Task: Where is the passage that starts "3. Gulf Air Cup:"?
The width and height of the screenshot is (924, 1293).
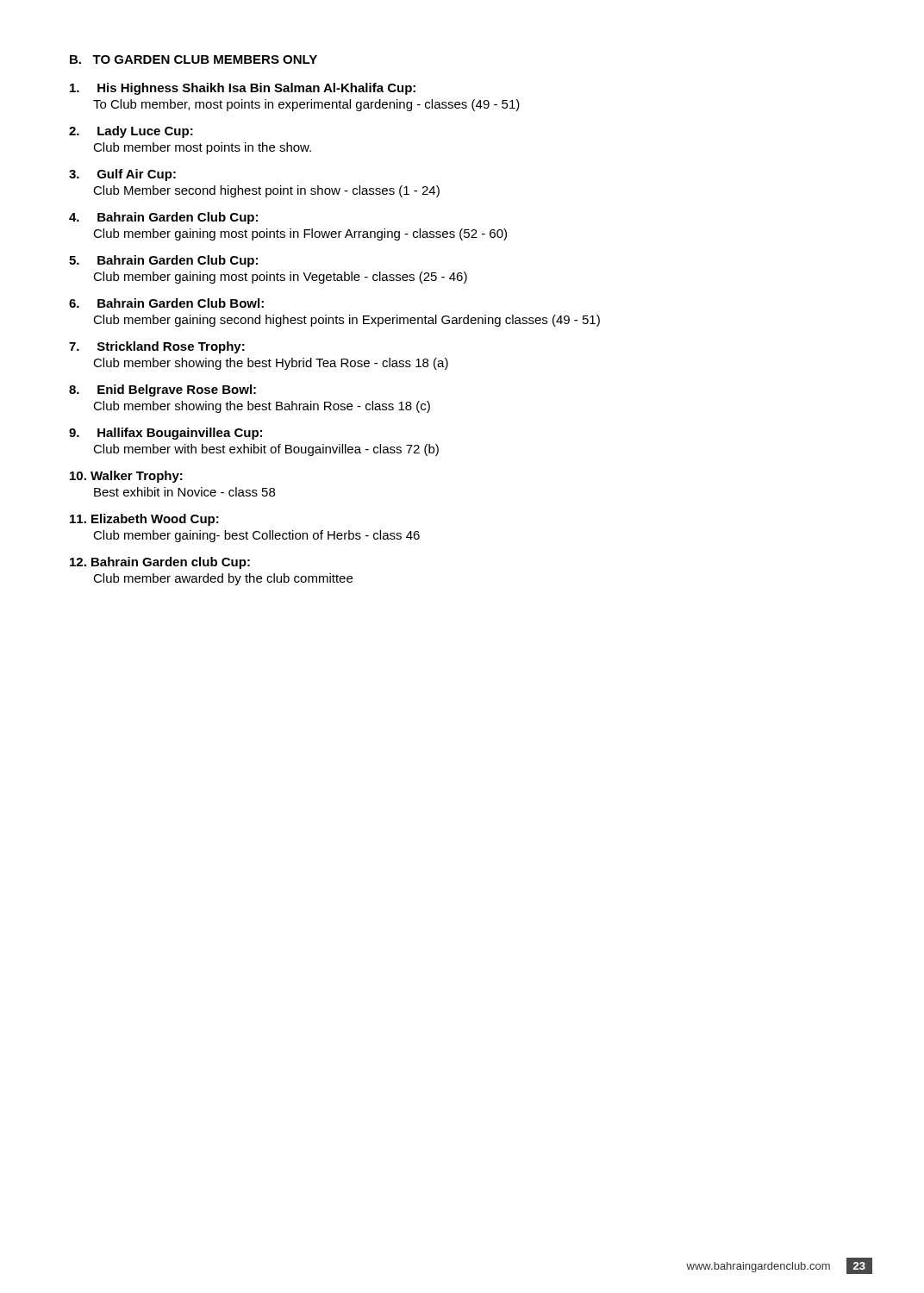Action: 122,175
